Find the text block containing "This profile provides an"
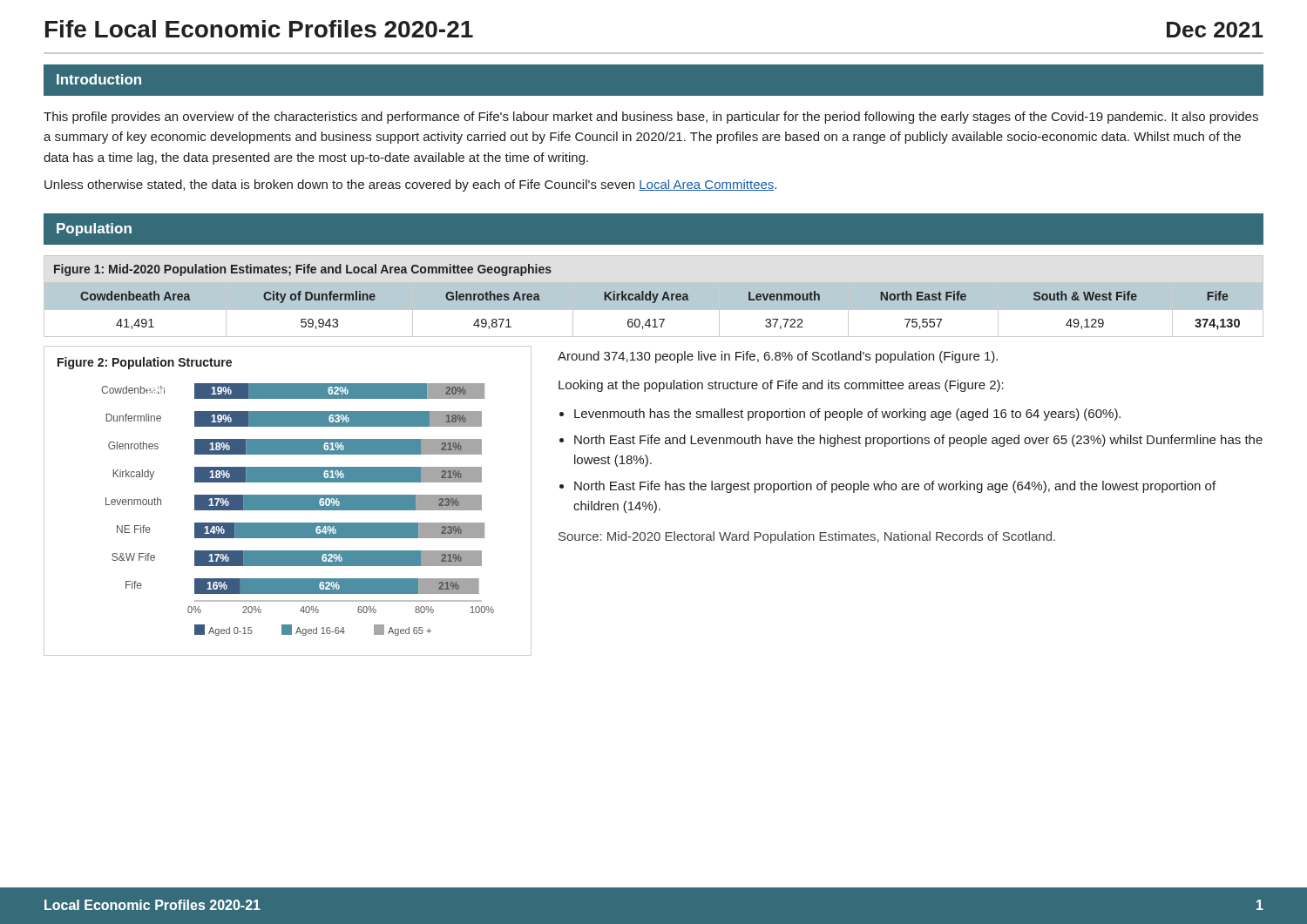Viewport: 1307px width, 924px height. click(x=654, y=137)
